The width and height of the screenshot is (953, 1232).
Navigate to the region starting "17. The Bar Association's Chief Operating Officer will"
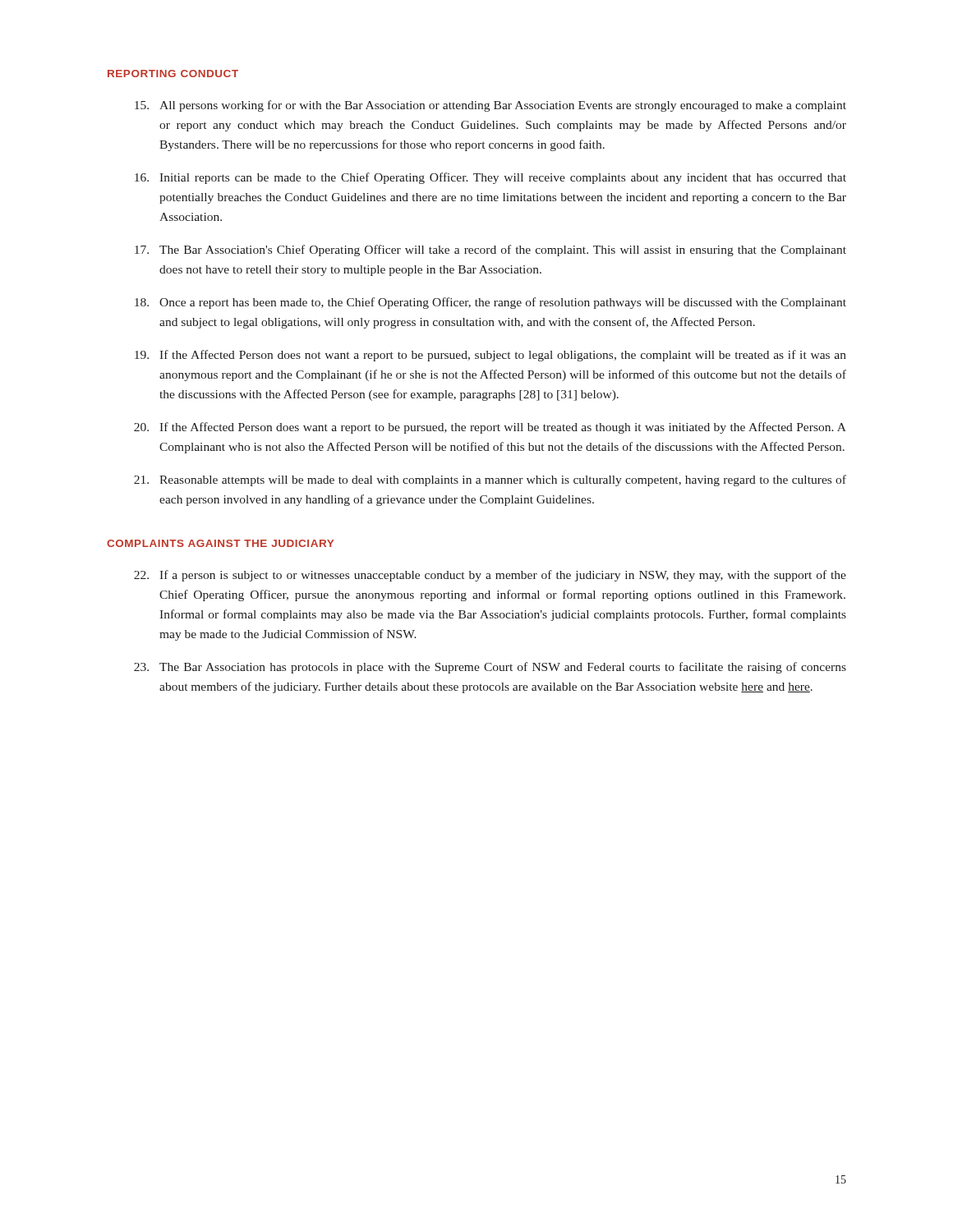[x=476, y=260]
